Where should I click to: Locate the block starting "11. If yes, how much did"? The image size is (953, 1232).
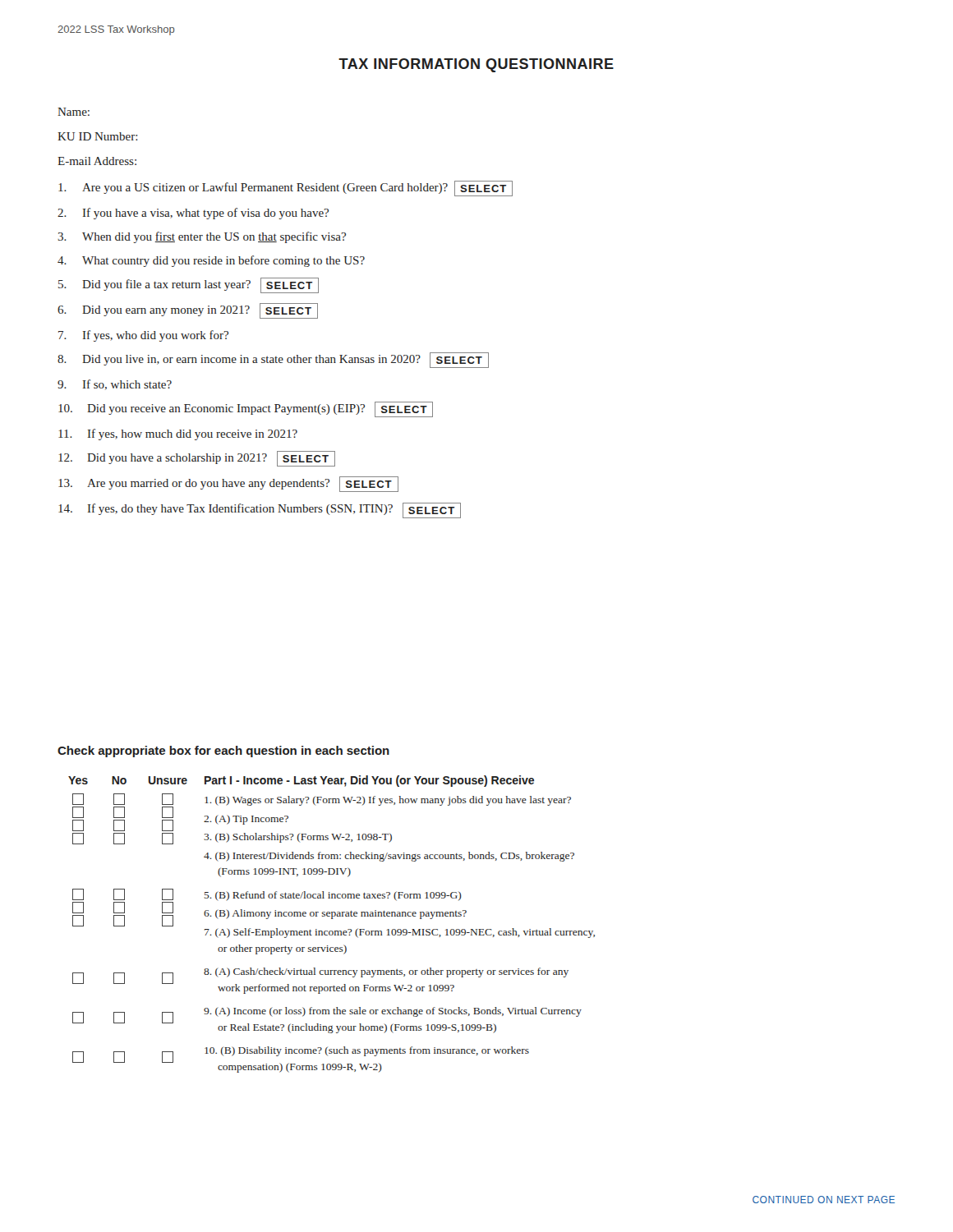[x=178, y=434]
